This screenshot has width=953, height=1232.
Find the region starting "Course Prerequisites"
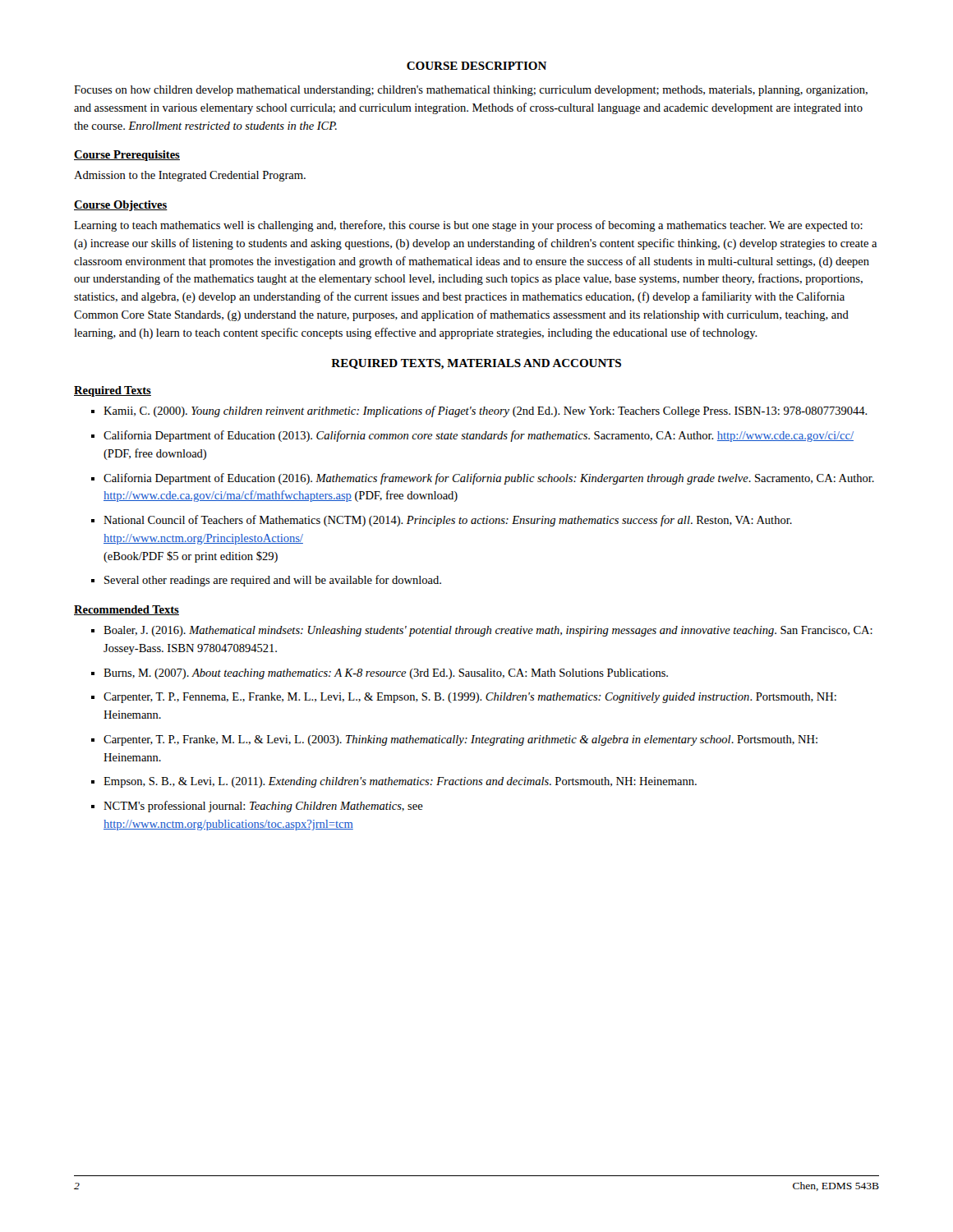tap(127, 155)
